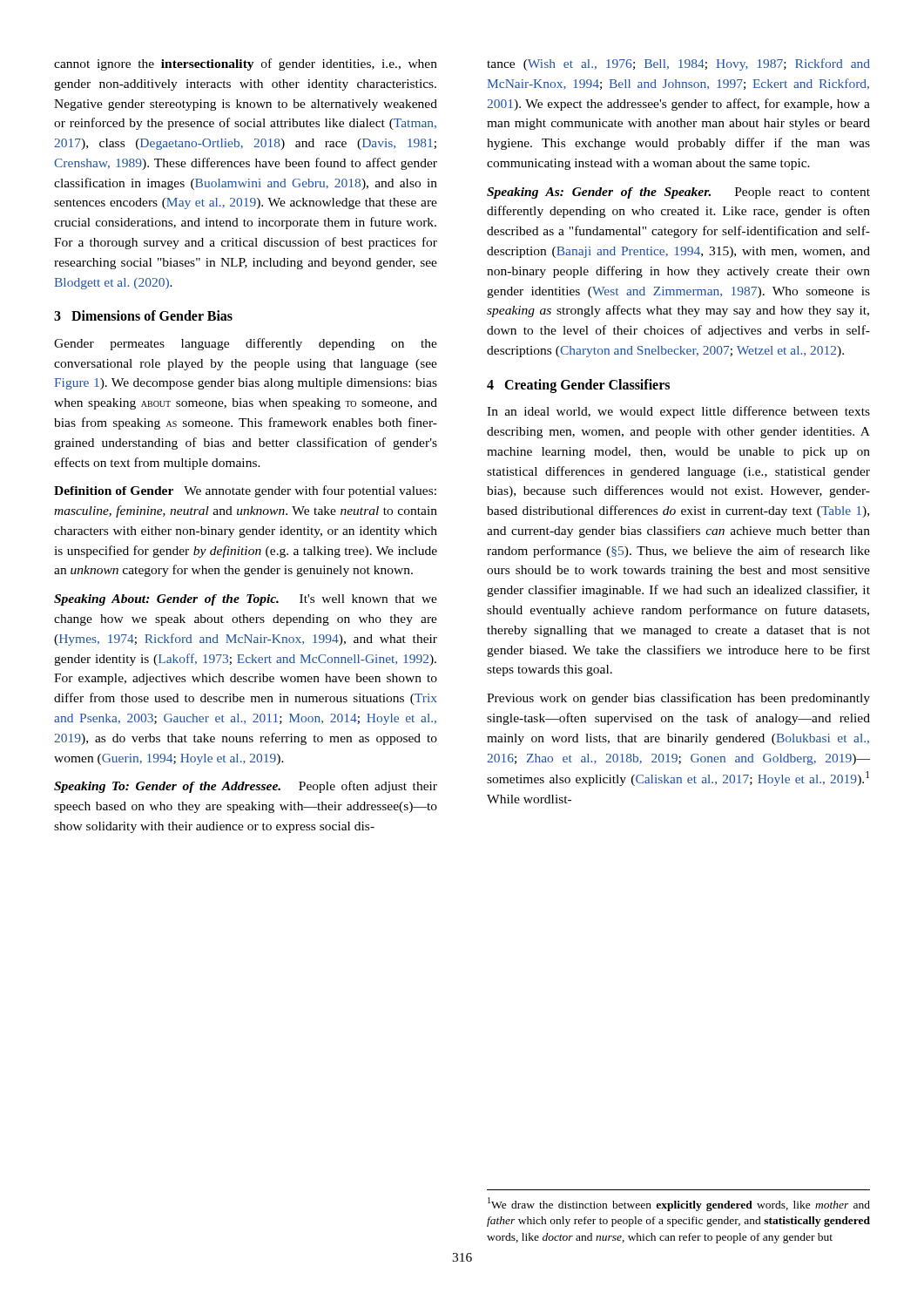The width and height of the screenshot is (924, 1307).
Task: Where is the passage that starts "Gender permeates language differently depending"?
Action: pos(246,403)
